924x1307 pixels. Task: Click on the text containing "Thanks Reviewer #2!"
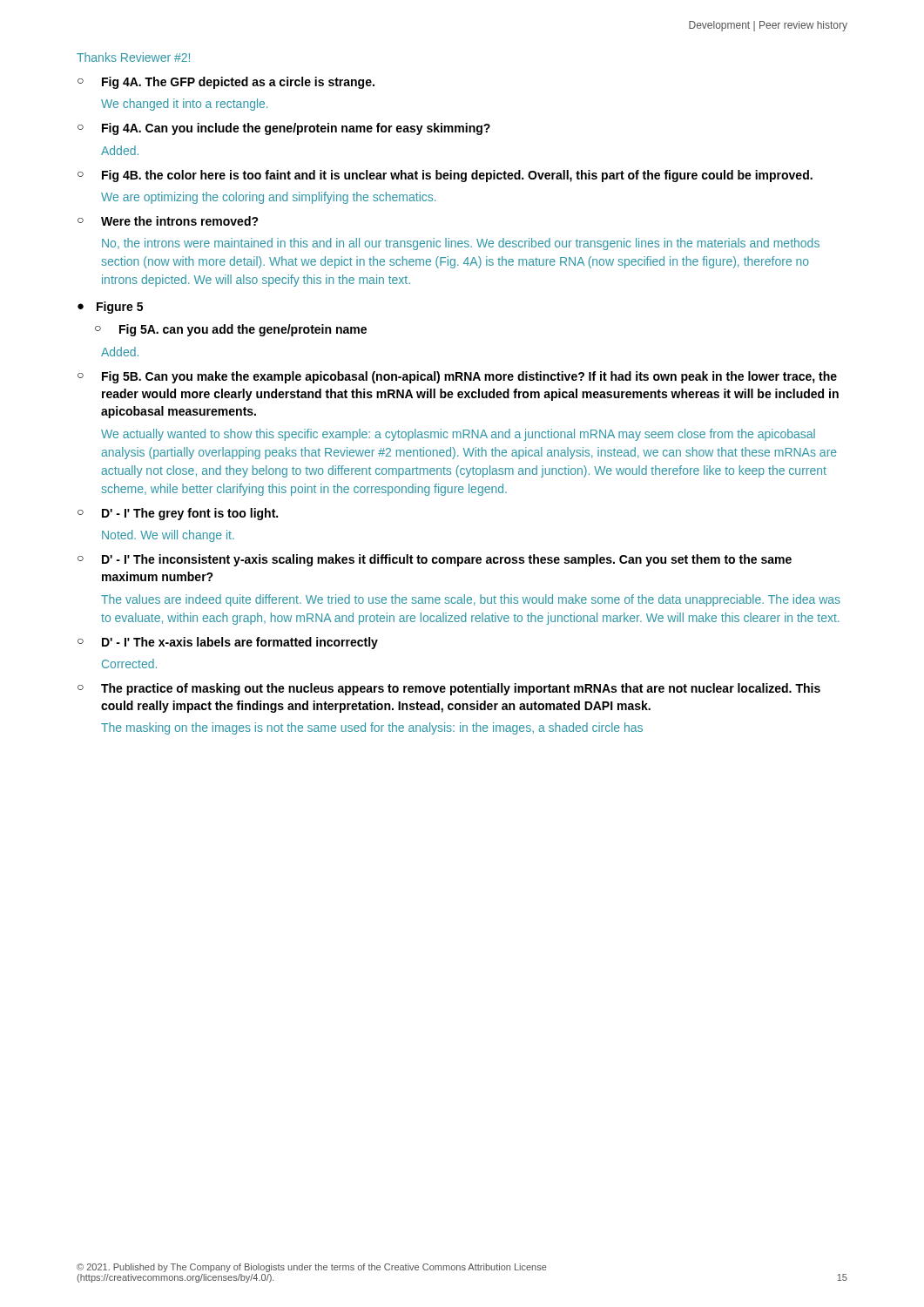(134, 58)
